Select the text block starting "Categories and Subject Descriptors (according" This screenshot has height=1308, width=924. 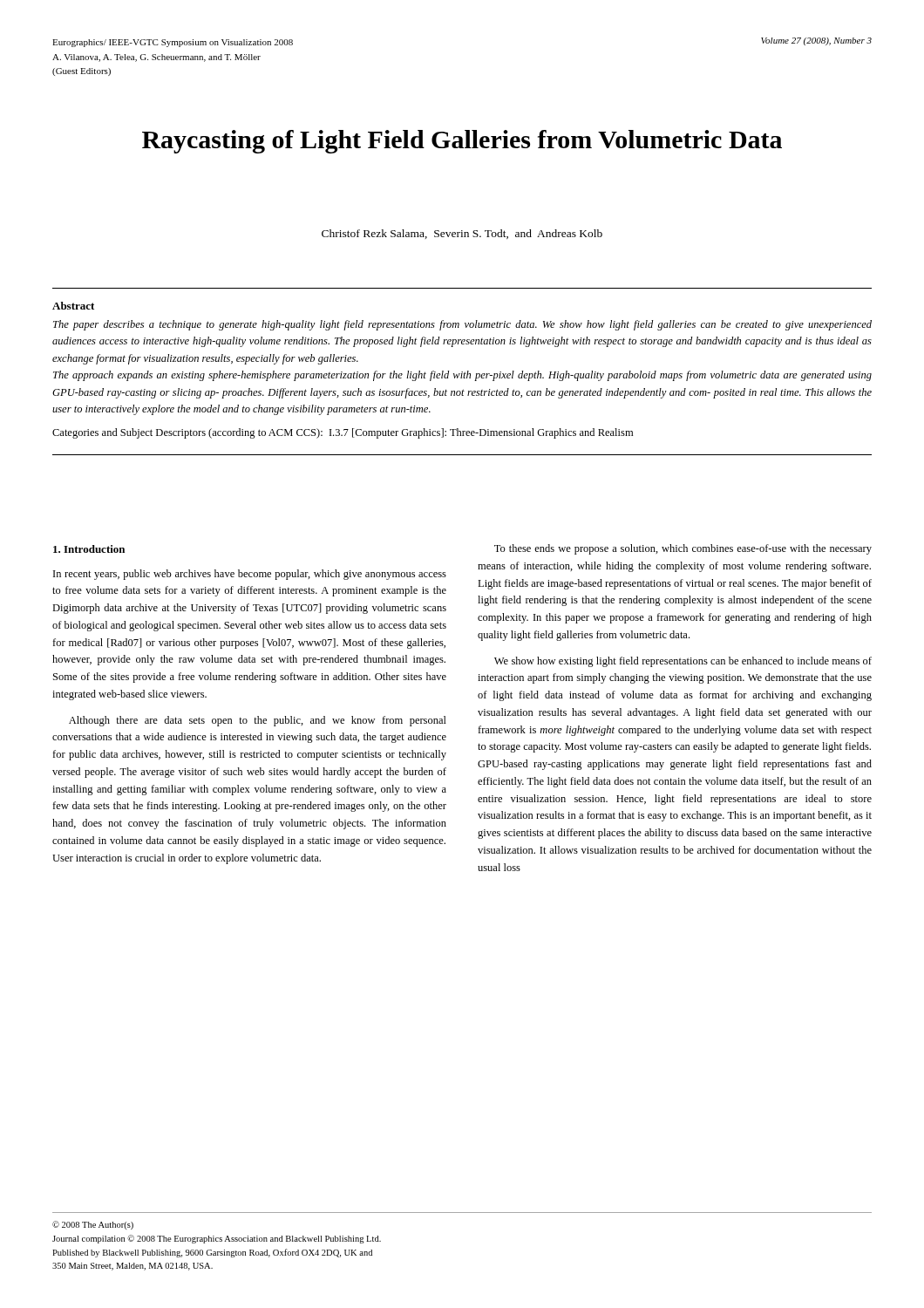343,433
